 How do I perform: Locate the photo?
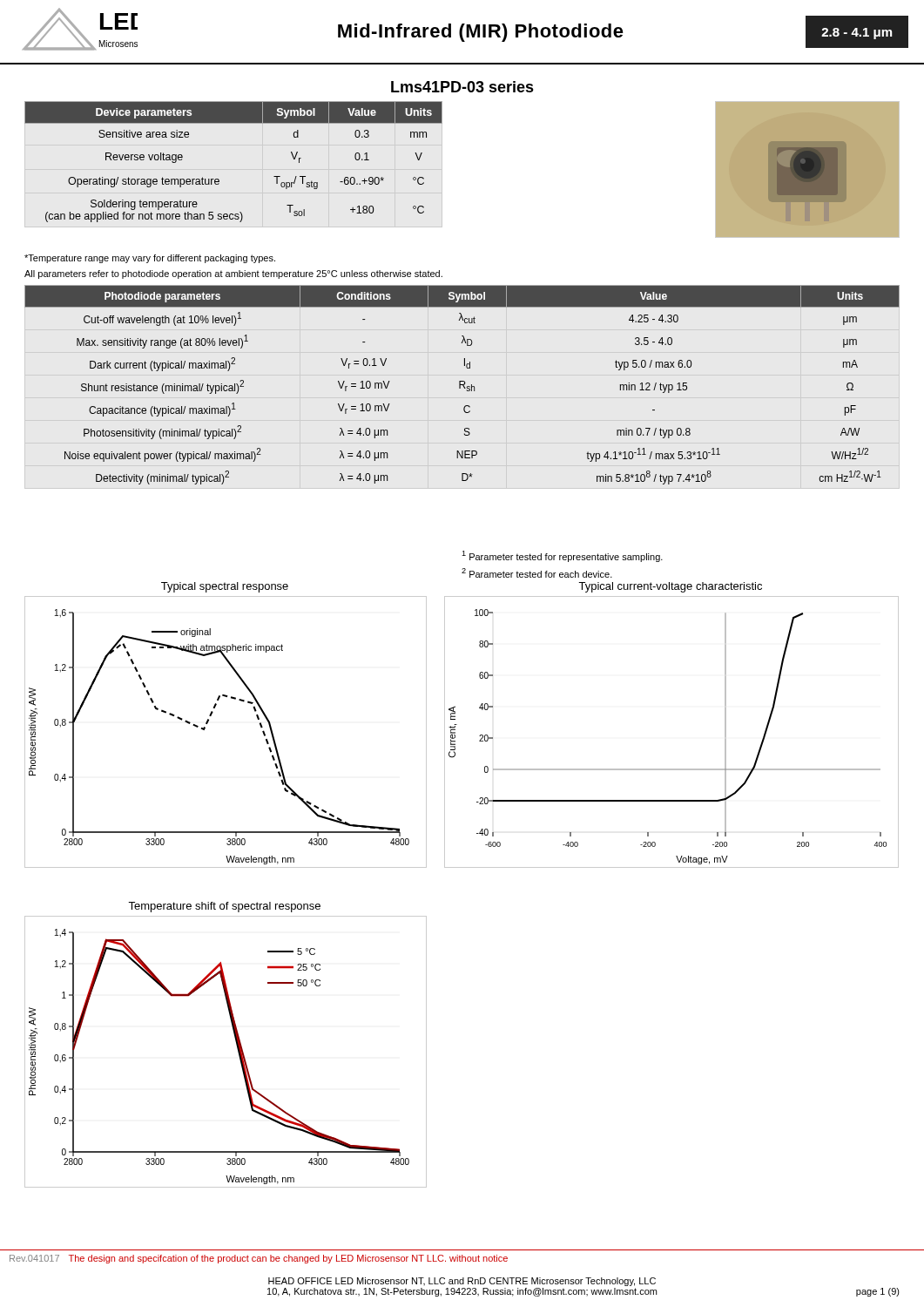pyautogui.click(x=807, y=169)
